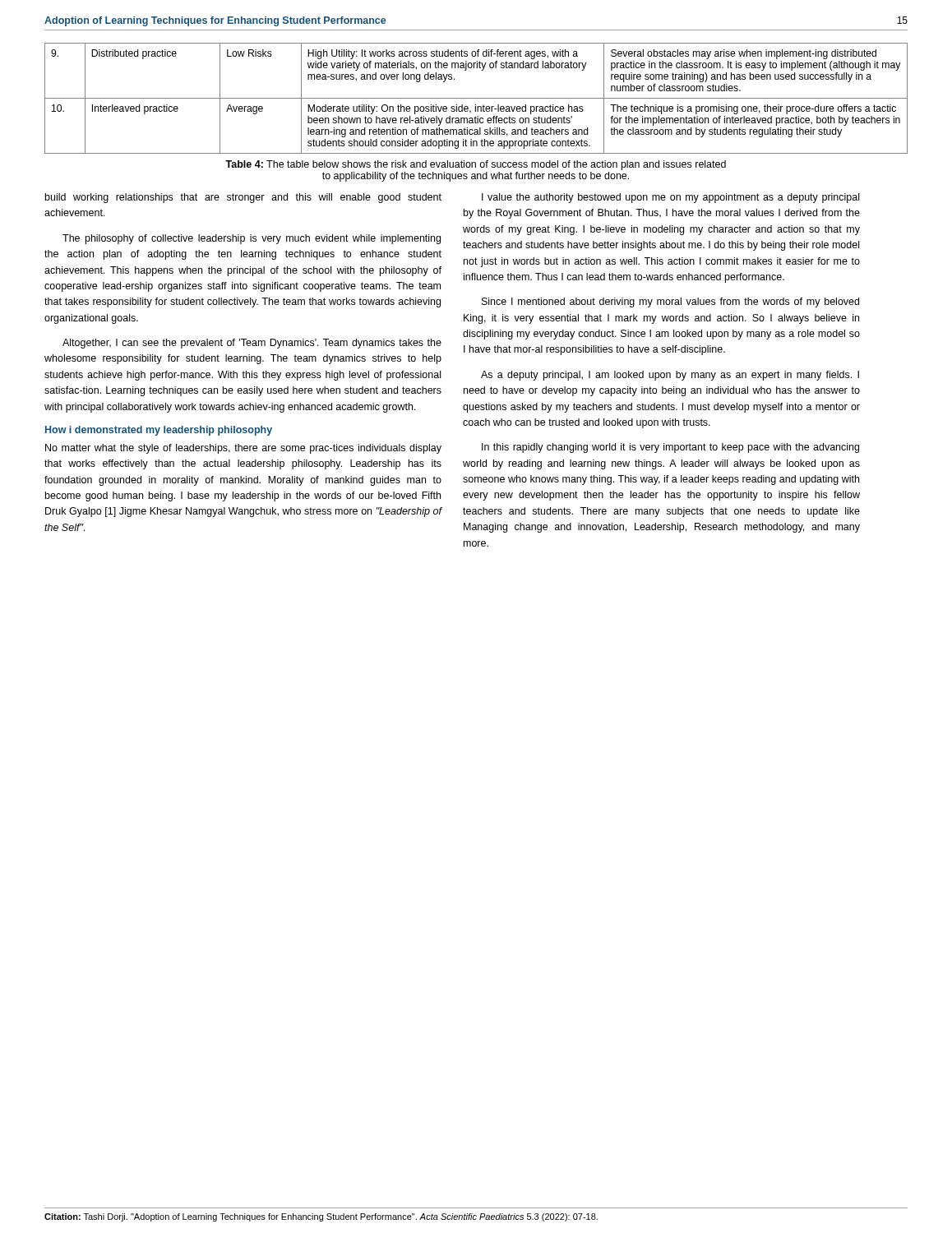The height and width of the screenshot is (1233, 952).
Task: Locate the region starting "No matter what the"
Action: (x=243, y=488)
